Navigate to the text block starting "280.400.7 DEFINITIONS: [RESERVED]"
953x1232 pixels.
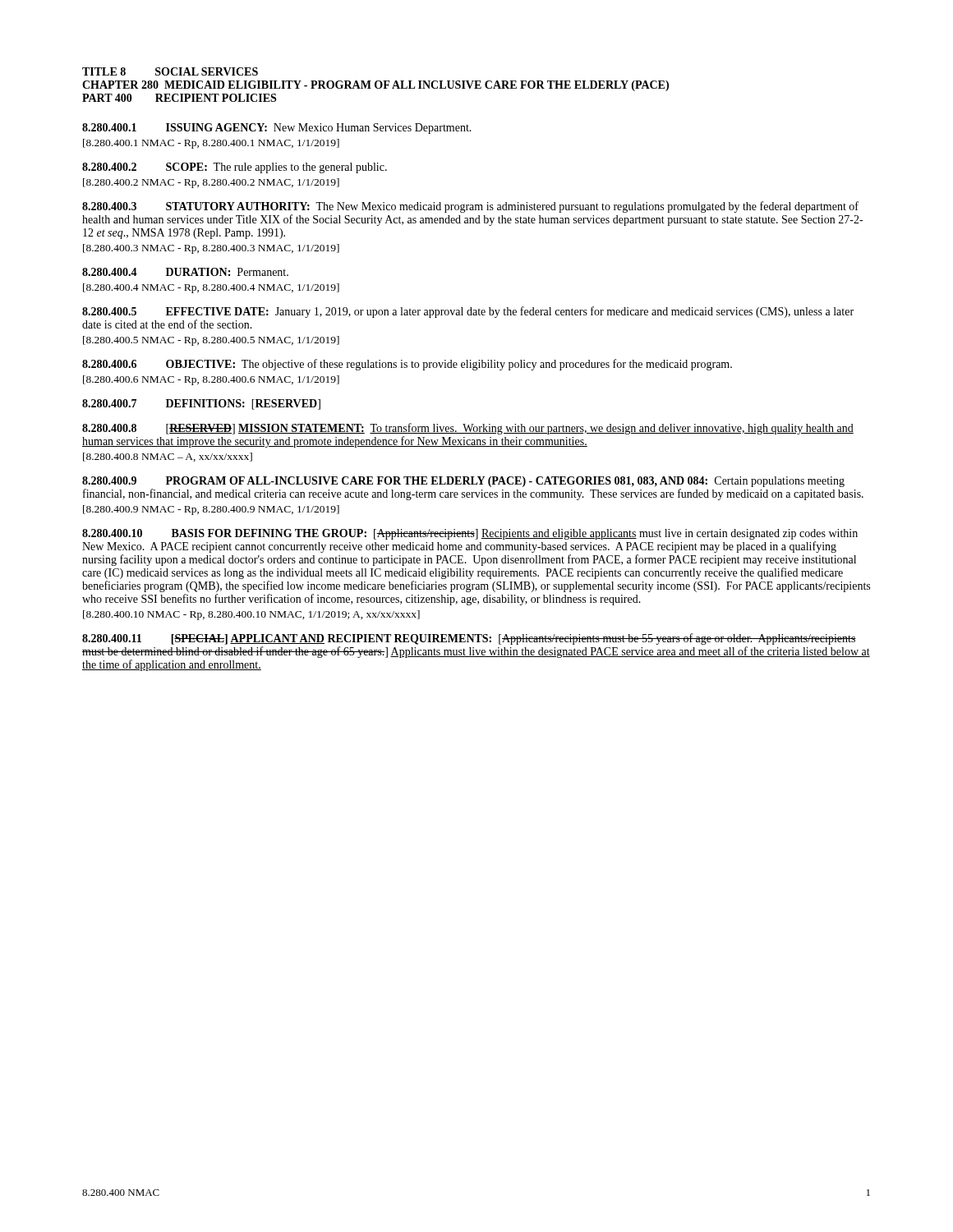pyautogui.click(x=202, y=404)
